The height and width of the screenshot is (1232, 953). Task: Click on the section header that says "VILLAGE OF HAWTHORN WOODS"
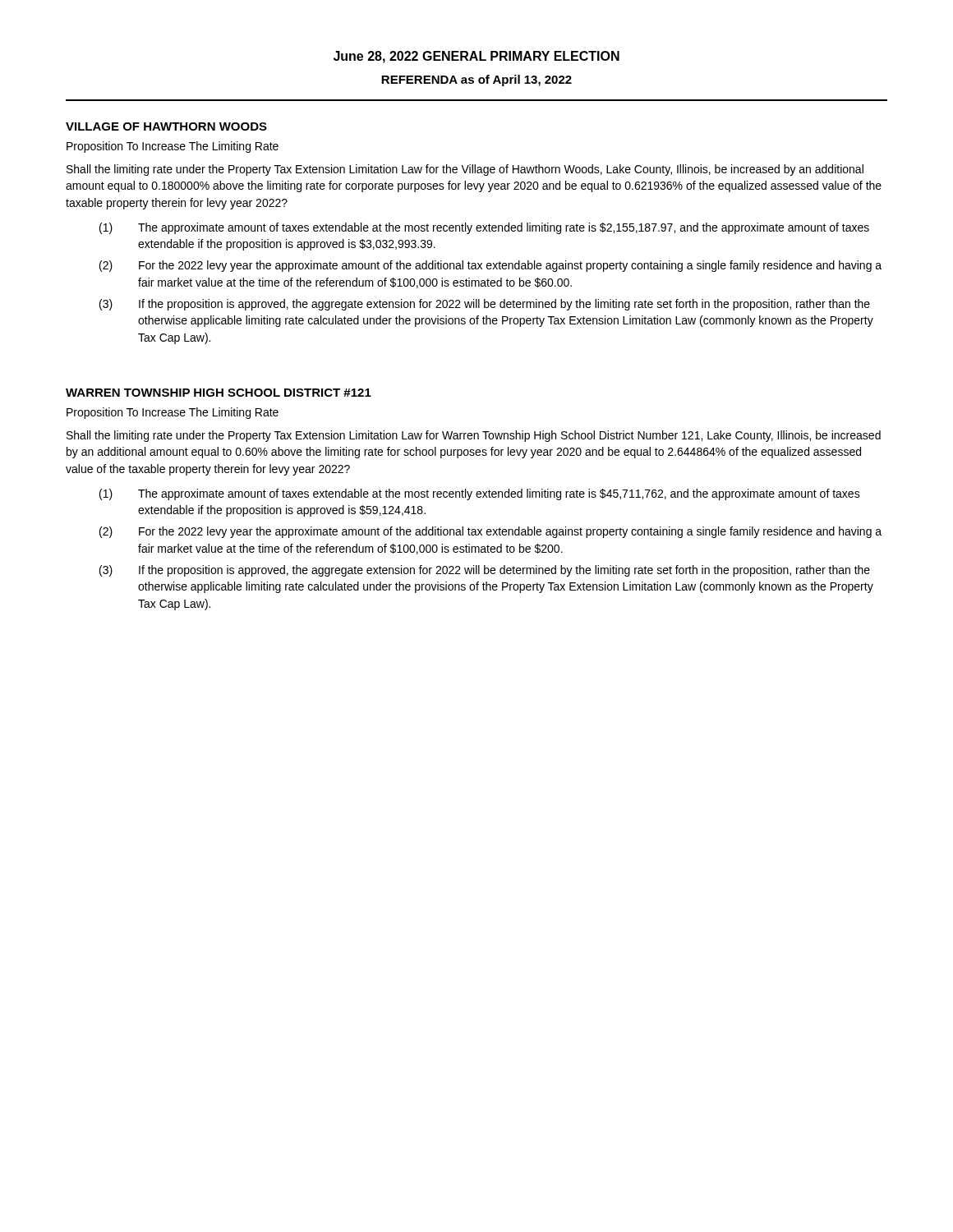coord(166,126)
